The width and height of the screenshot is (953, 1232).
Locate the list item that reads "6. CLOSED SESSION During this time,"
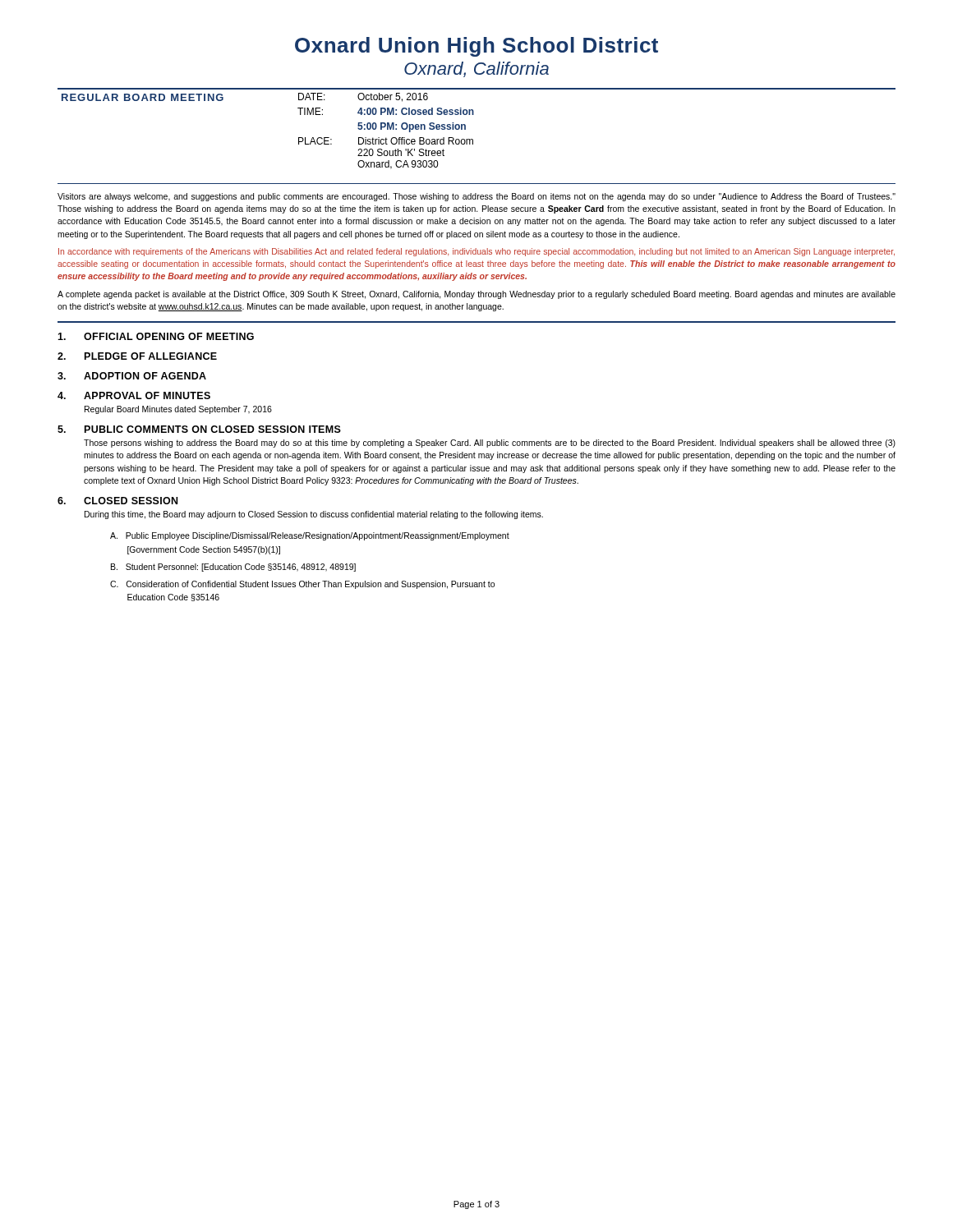point(476,508)
